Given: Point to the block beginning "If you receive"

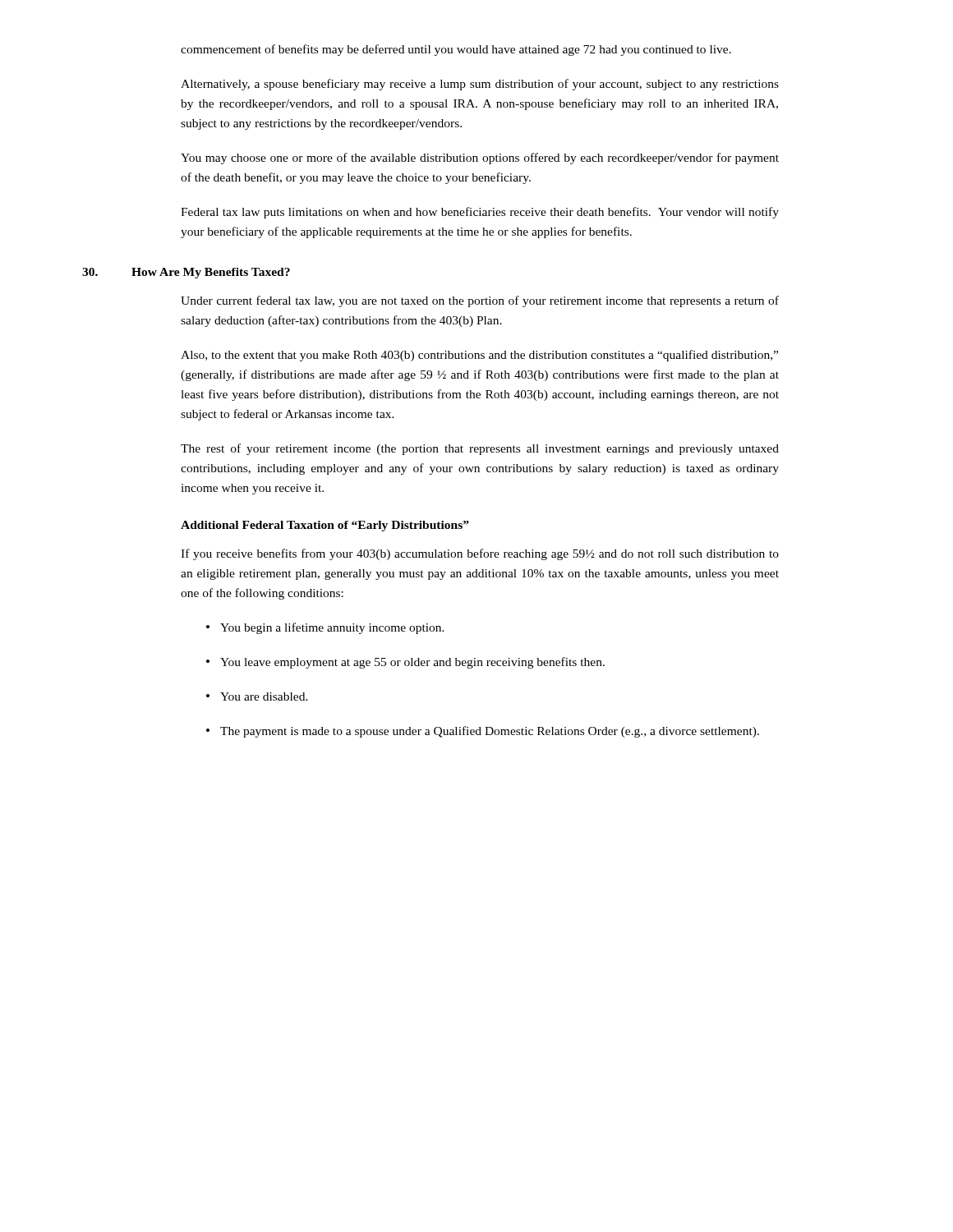Looking at the screenshot, I should click(x=480, y=573).
